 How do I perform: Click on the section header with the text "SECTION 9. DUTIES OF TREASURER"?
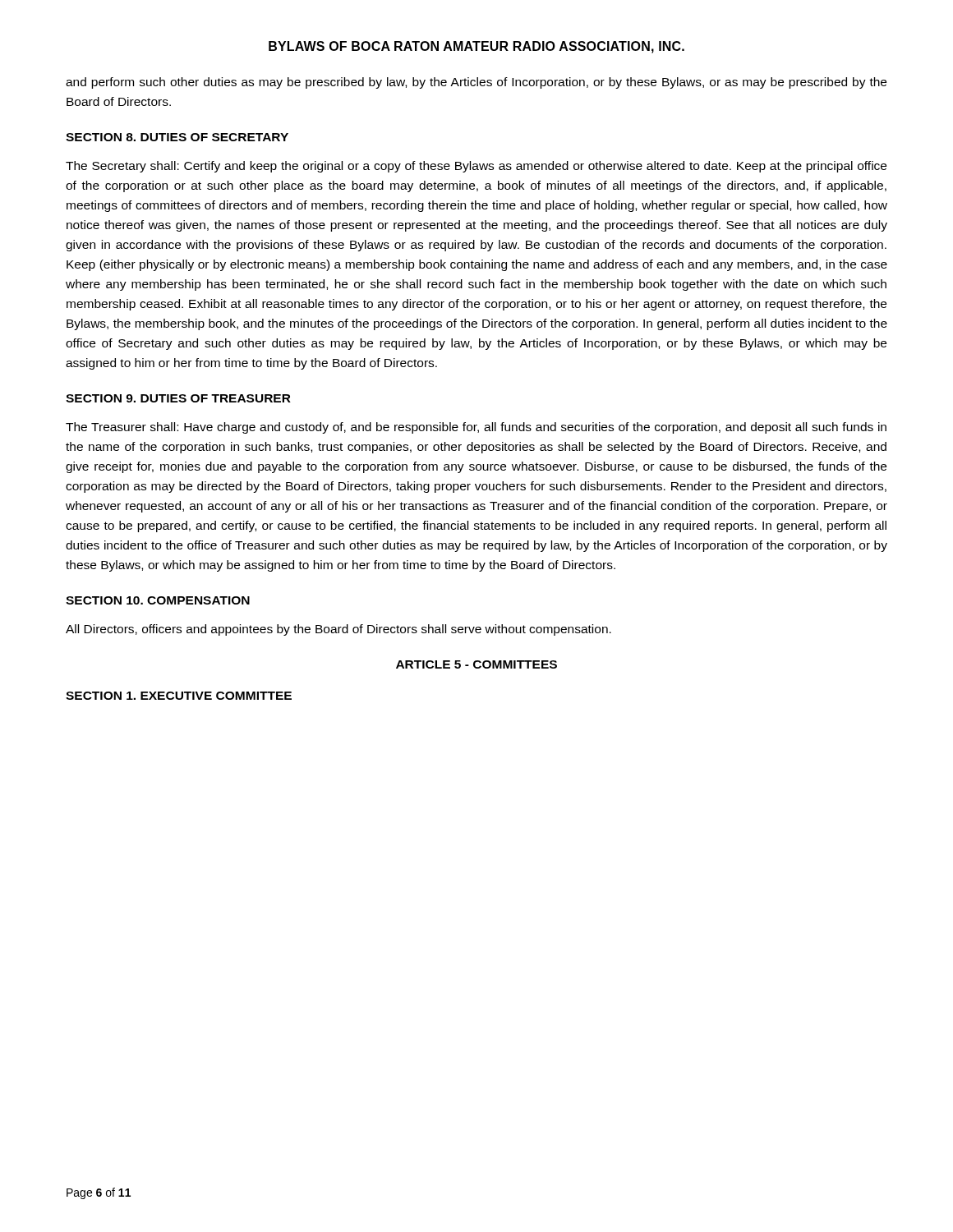178,398
